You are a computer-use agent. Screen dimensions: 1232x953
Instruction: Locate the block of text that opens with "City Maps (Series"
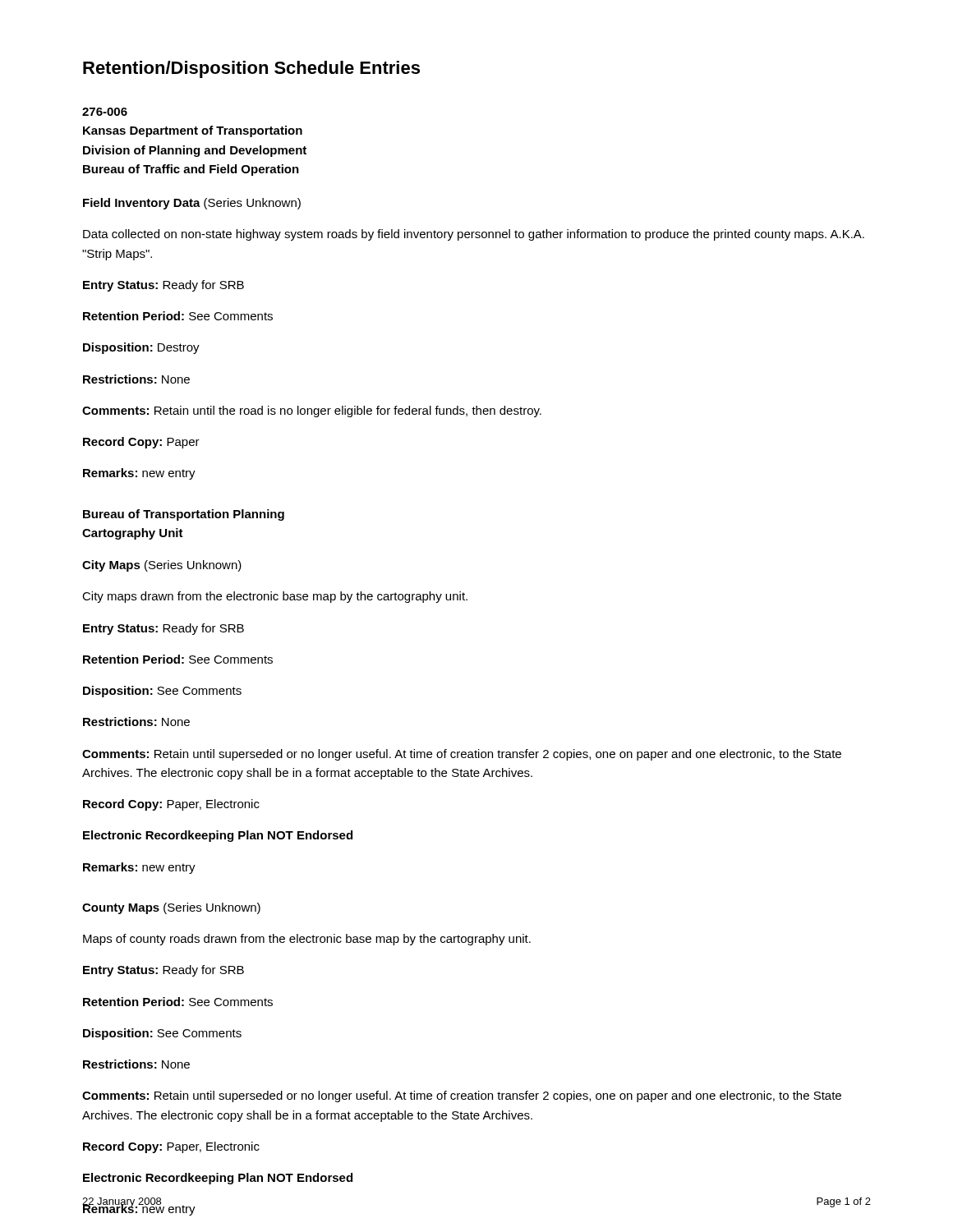tap(162, 566)
